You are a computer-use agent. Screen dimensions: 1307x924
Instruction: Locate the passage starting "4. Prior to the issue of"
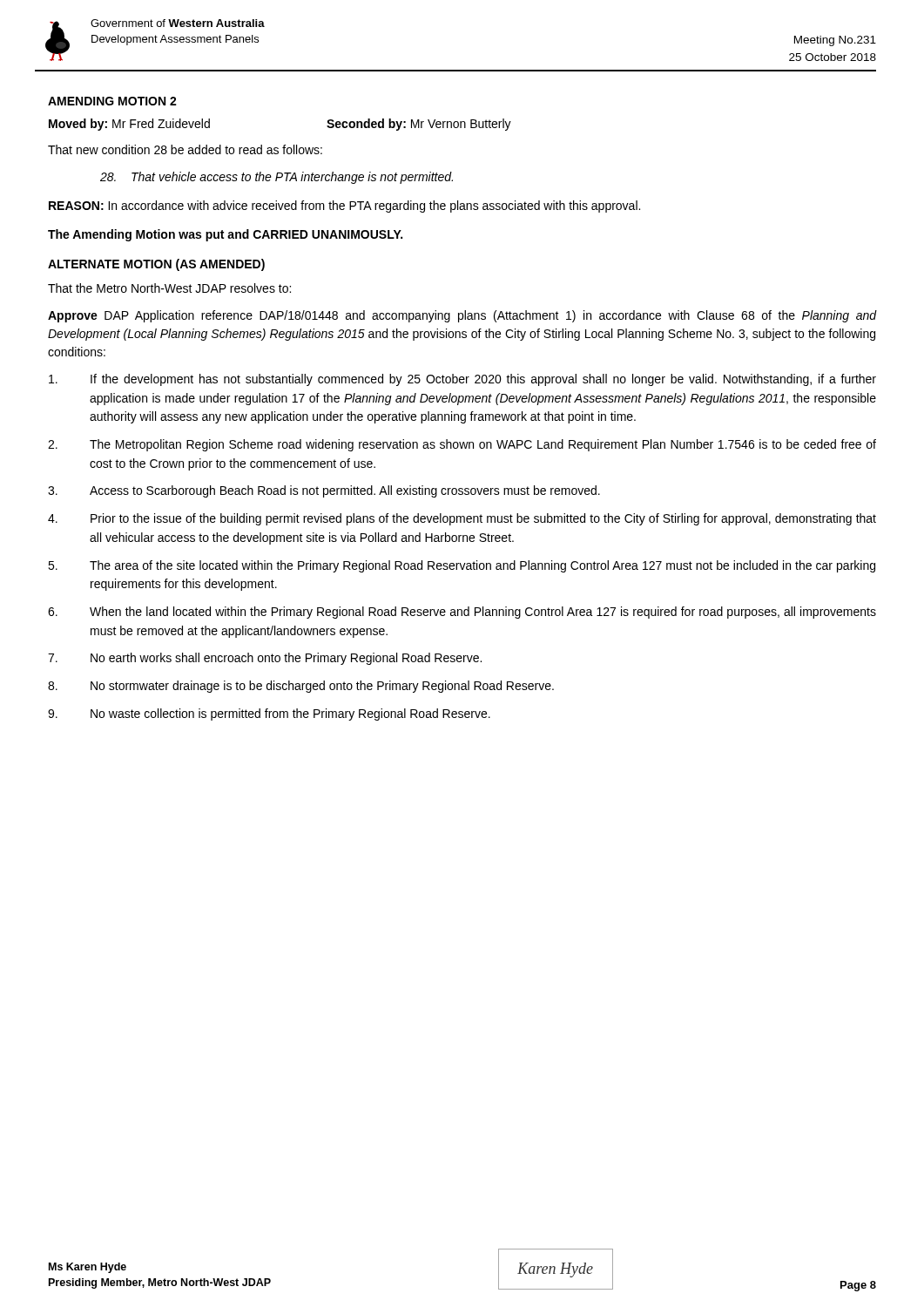(462, 529)
